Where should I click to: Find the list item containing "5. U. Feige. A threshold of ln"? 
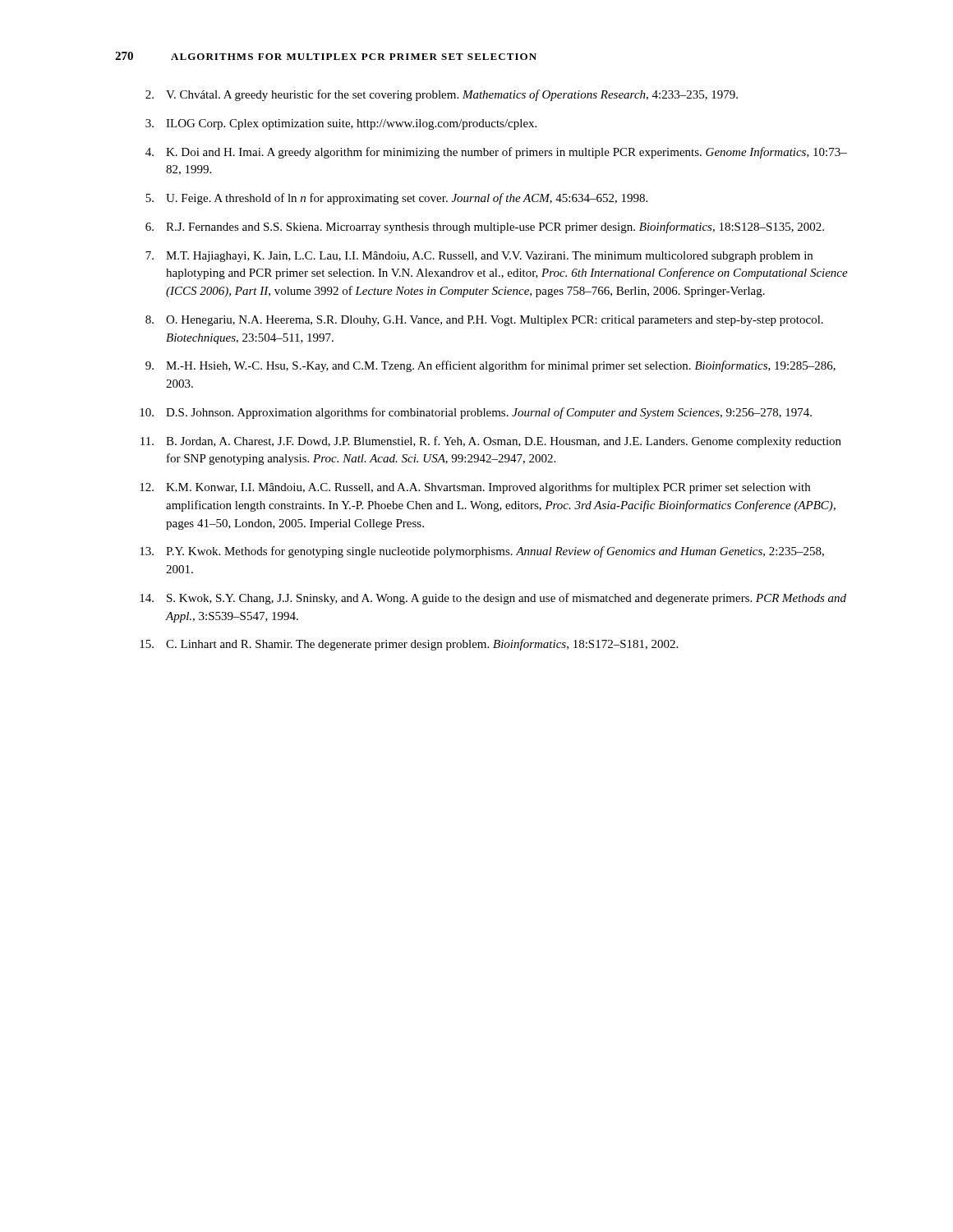485,199
